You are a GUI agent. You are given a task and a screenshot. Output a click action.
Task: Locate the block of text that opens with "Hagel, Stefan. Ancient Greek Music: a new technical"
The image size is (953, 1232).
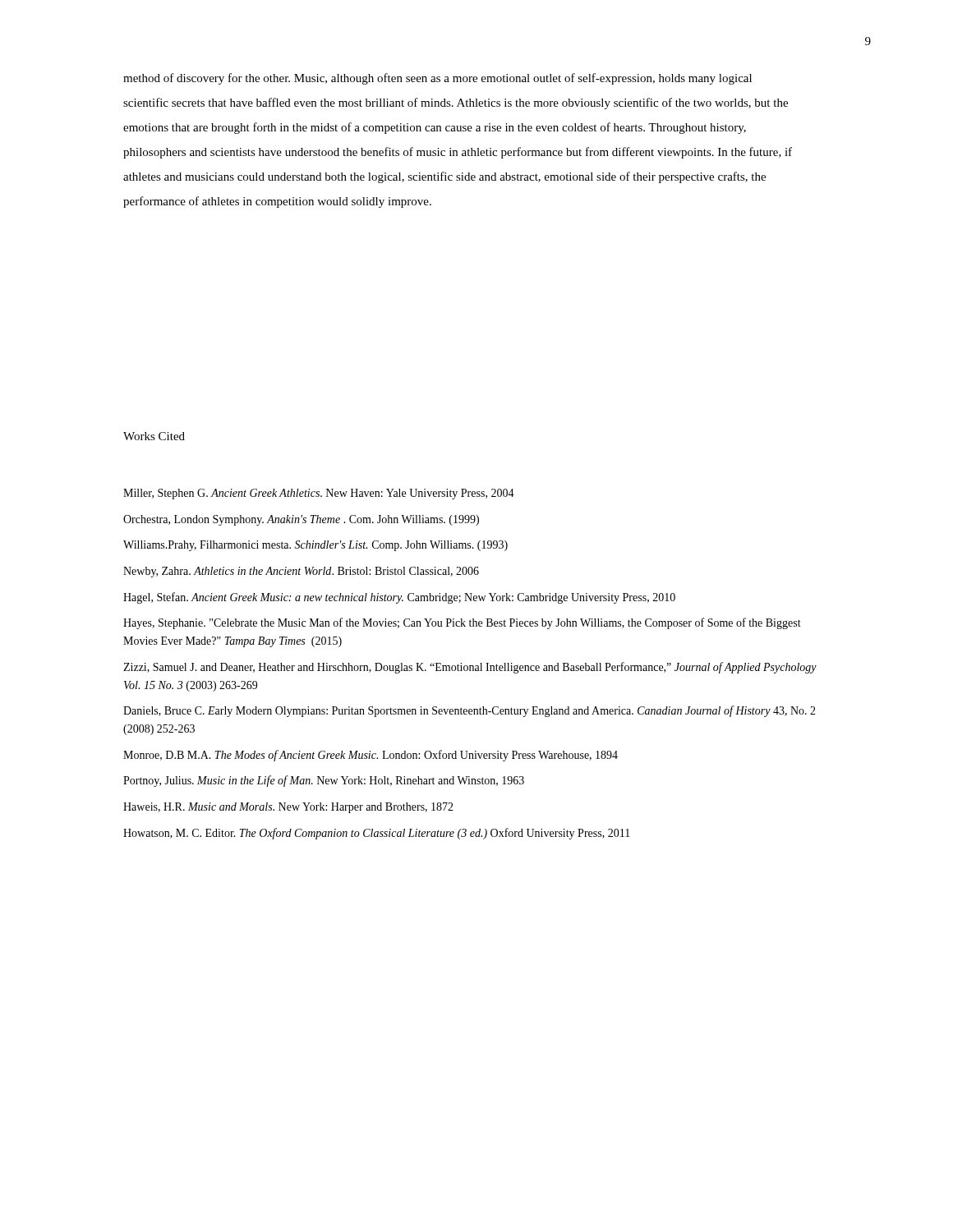(x=399, y=597)
